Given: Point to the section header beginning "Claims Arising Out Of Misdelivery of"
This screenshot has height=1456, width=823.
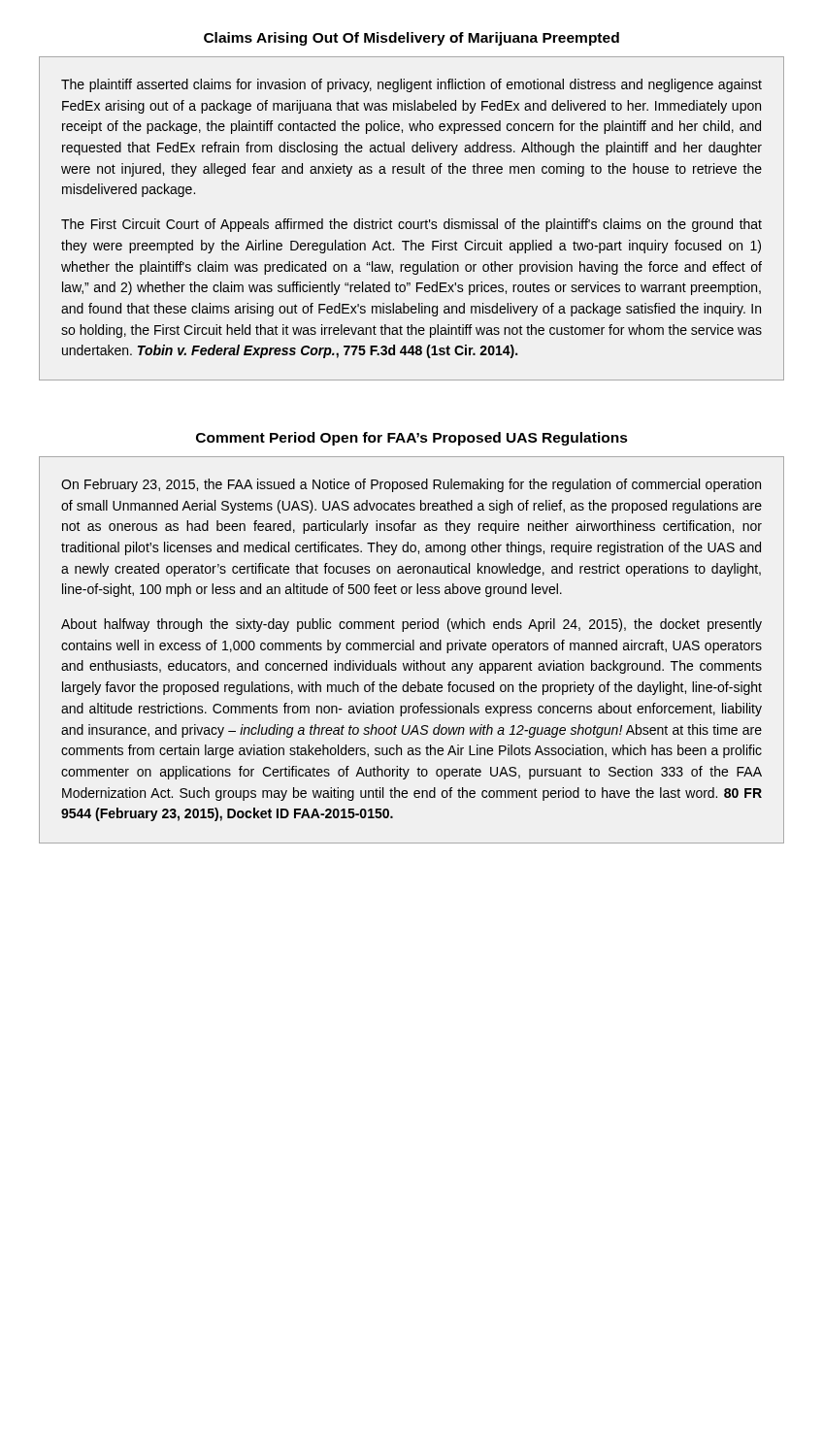Looking at the screenshot, I should tap(412, 37).
